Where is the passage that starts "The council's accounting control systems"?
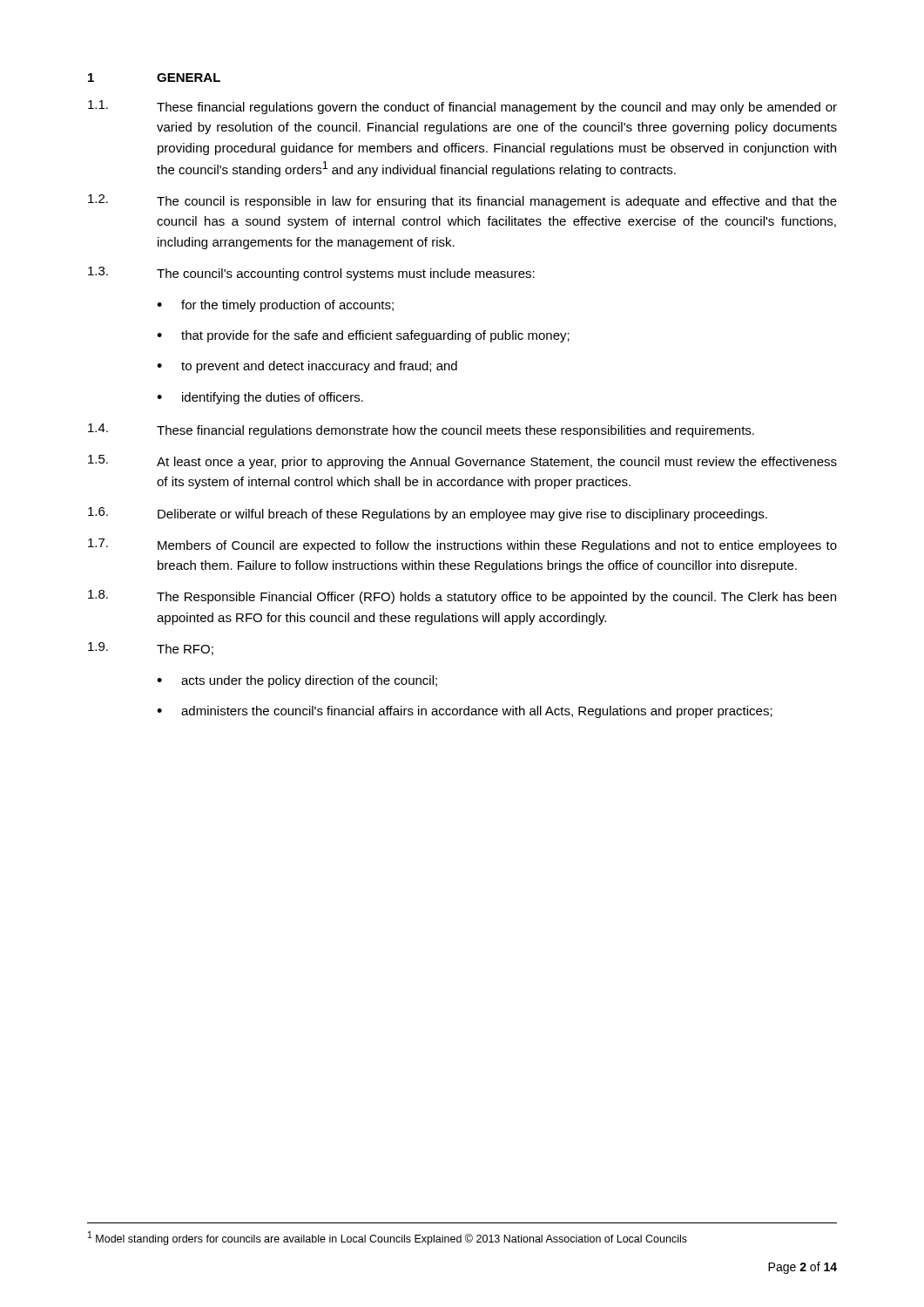924x1307 pixels. coord(346,273)
